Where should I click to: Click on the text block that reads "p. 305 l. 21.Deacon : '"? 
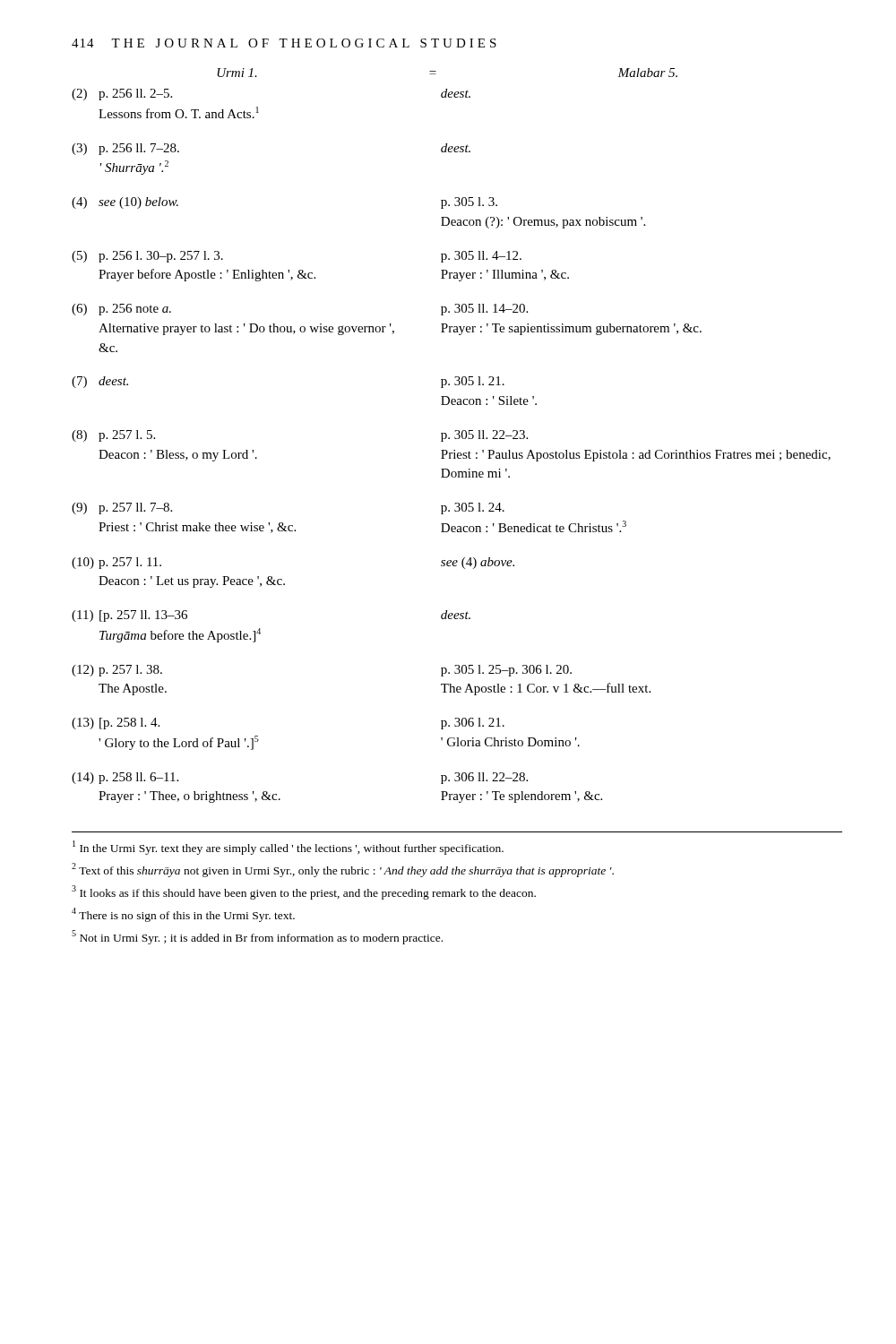[x=489, y=391]
